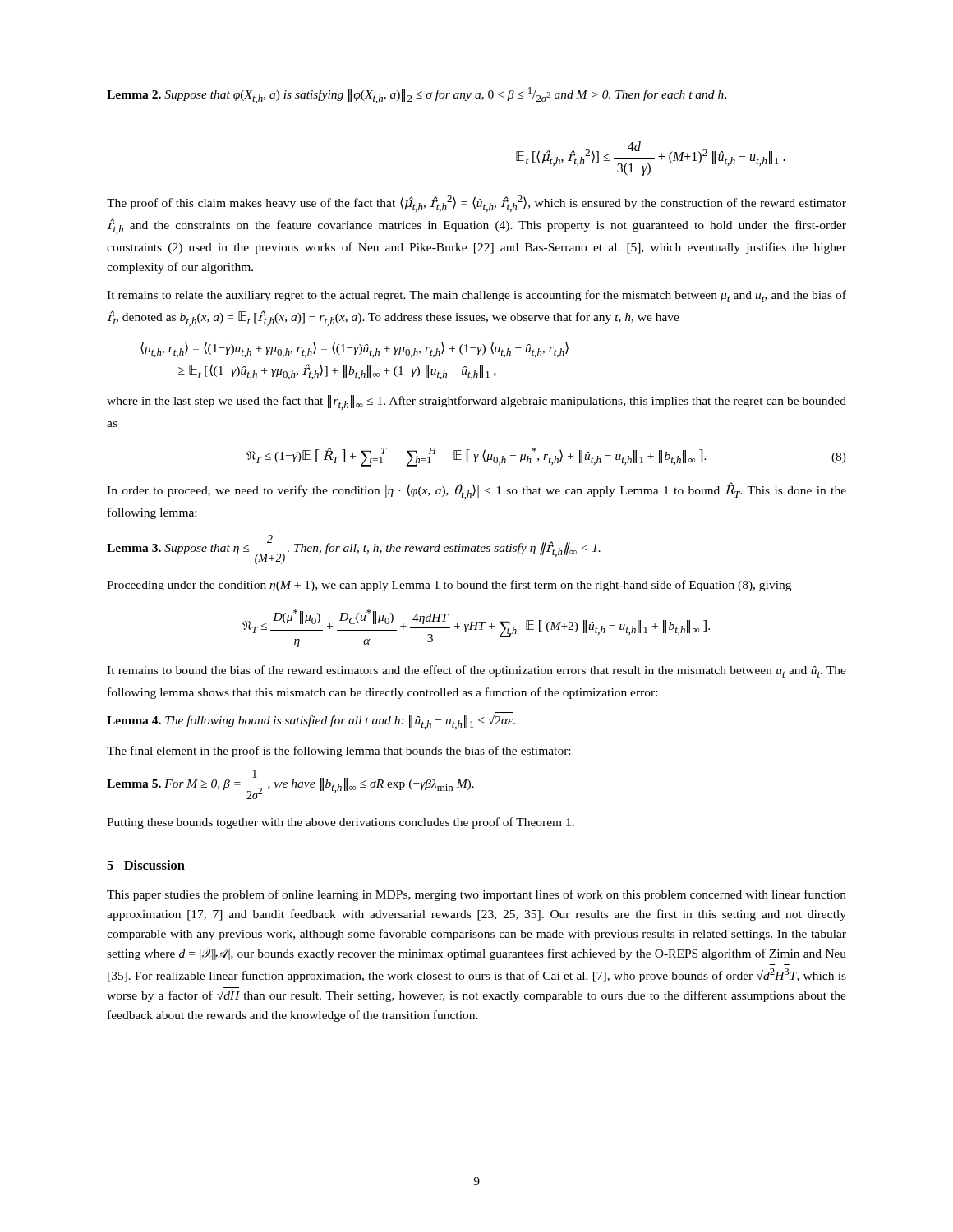Viewport: 953px width, 1232px height.
Task: Click the passage that begins "It remains to bound the bias of the"
Action: click(x=476, y=681)
